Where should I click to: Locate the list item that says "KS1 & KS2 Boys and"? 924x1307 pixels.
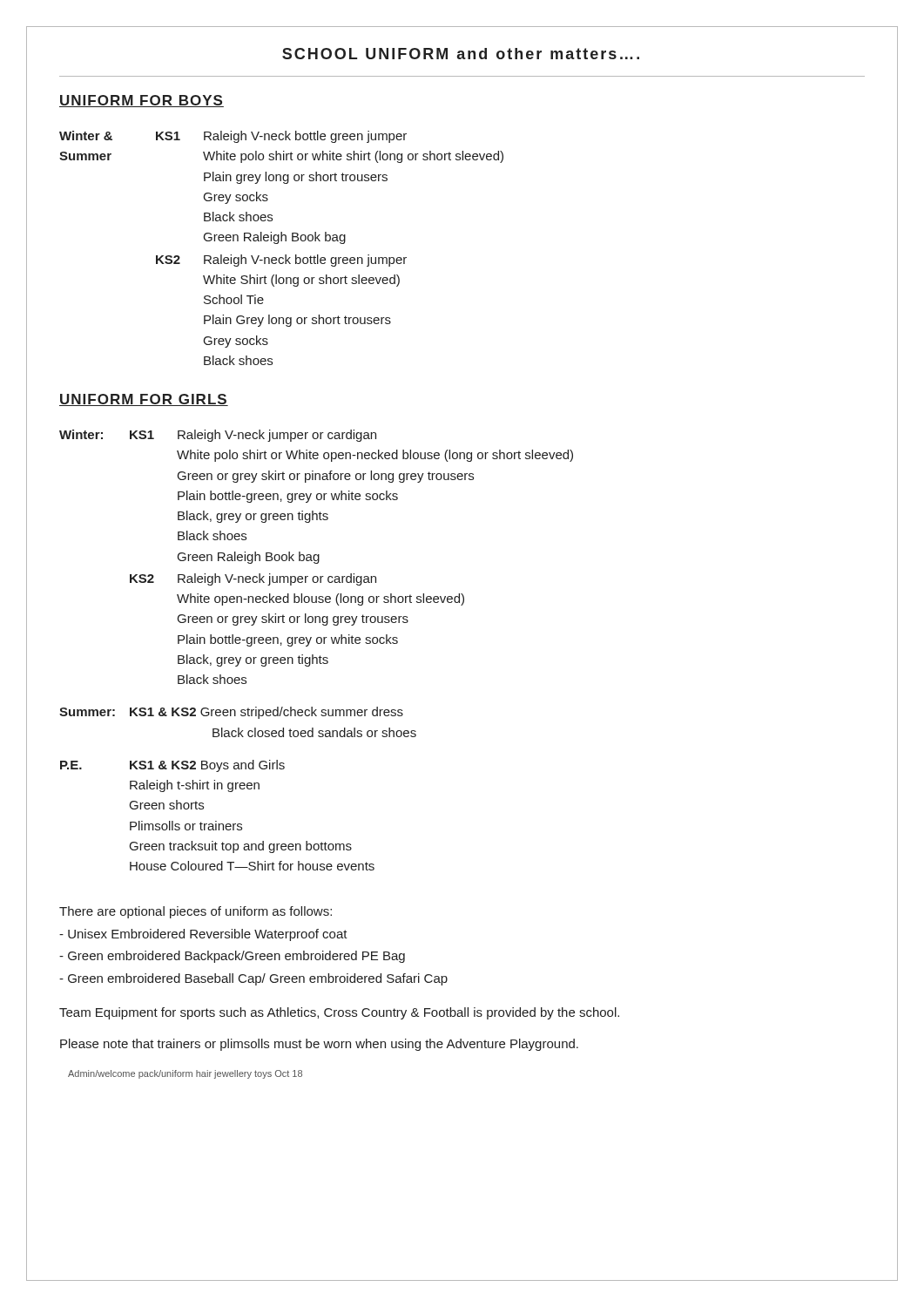coord(207,764)
